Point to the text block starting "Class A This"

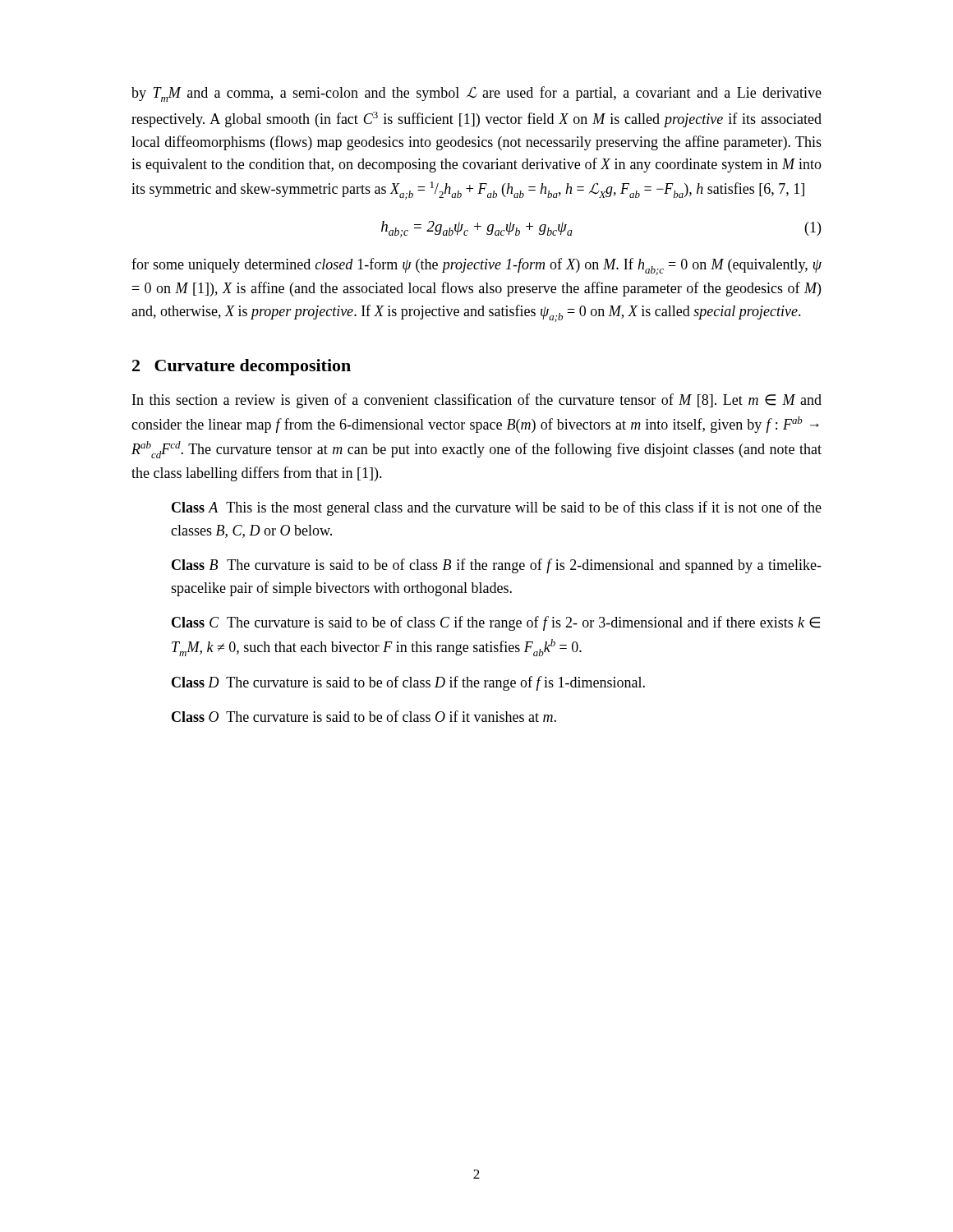coord(496,519)
